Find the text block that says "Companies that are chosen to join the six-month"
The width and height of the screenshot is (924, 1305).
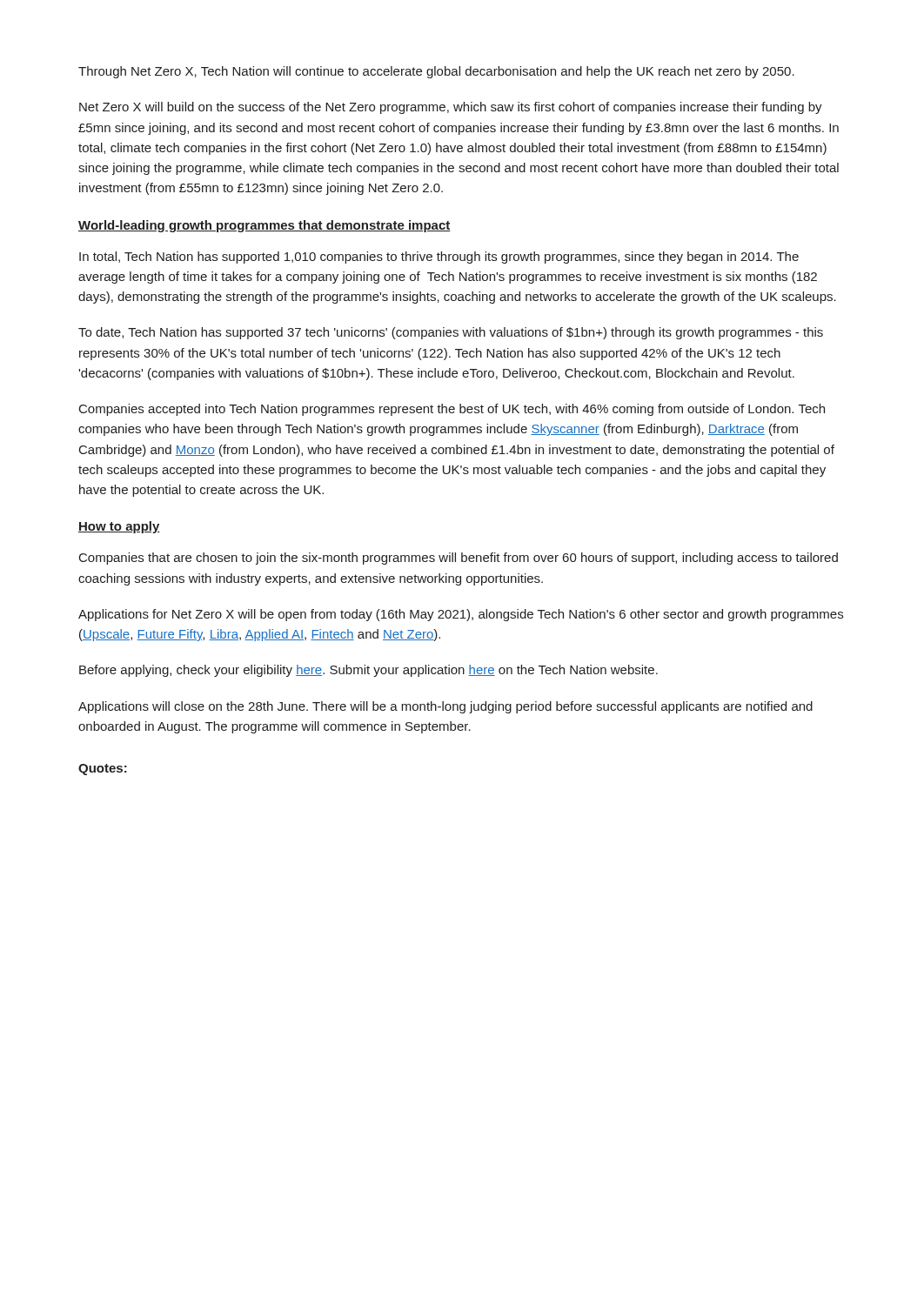pyautogui.click(x=458, y=568)
